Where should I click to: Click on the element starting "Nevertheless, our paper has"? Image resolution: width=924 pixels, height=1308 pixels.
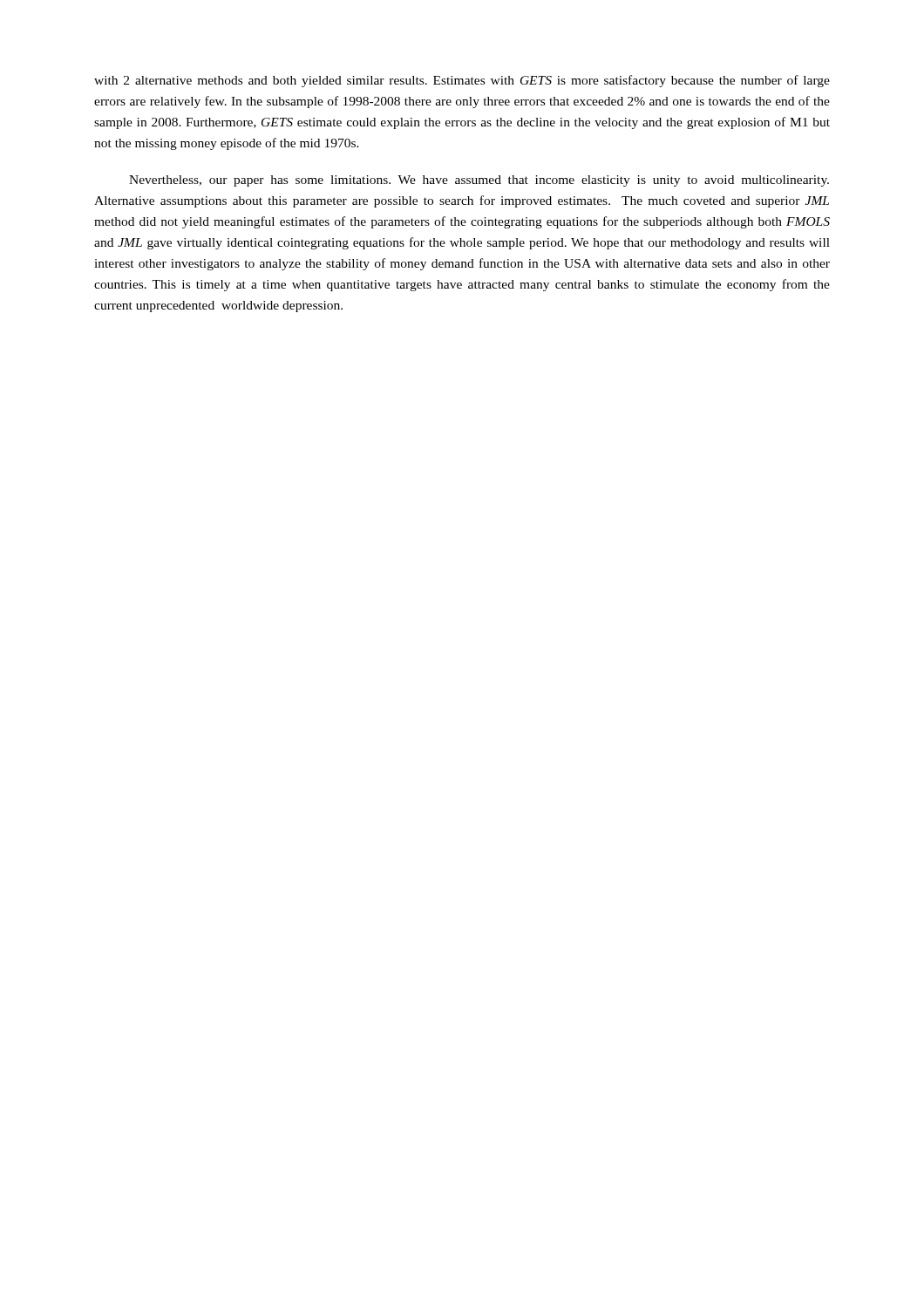click(x=462, y=242)
